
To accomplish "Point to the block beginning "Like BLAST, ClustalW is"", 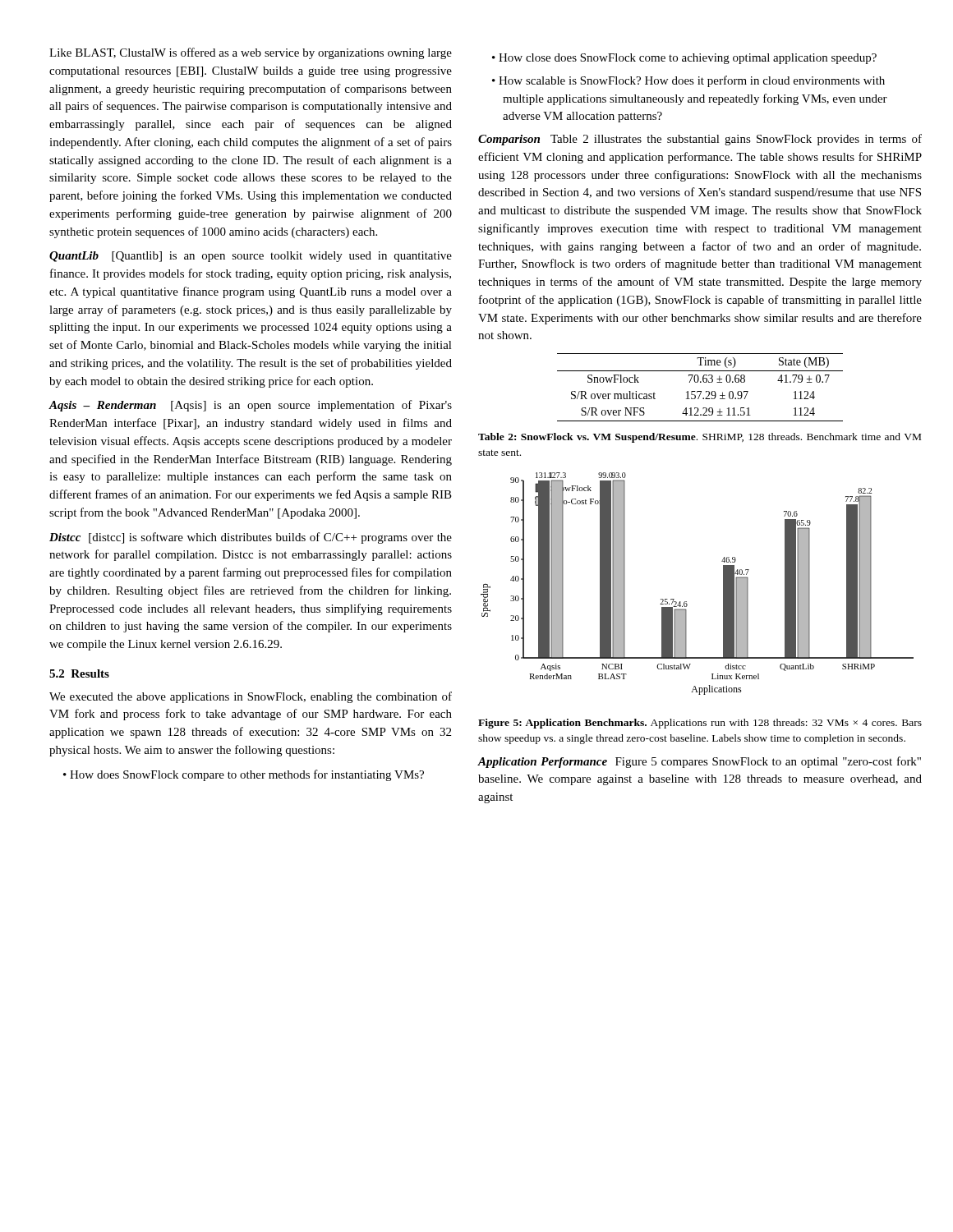I will 251,143.
